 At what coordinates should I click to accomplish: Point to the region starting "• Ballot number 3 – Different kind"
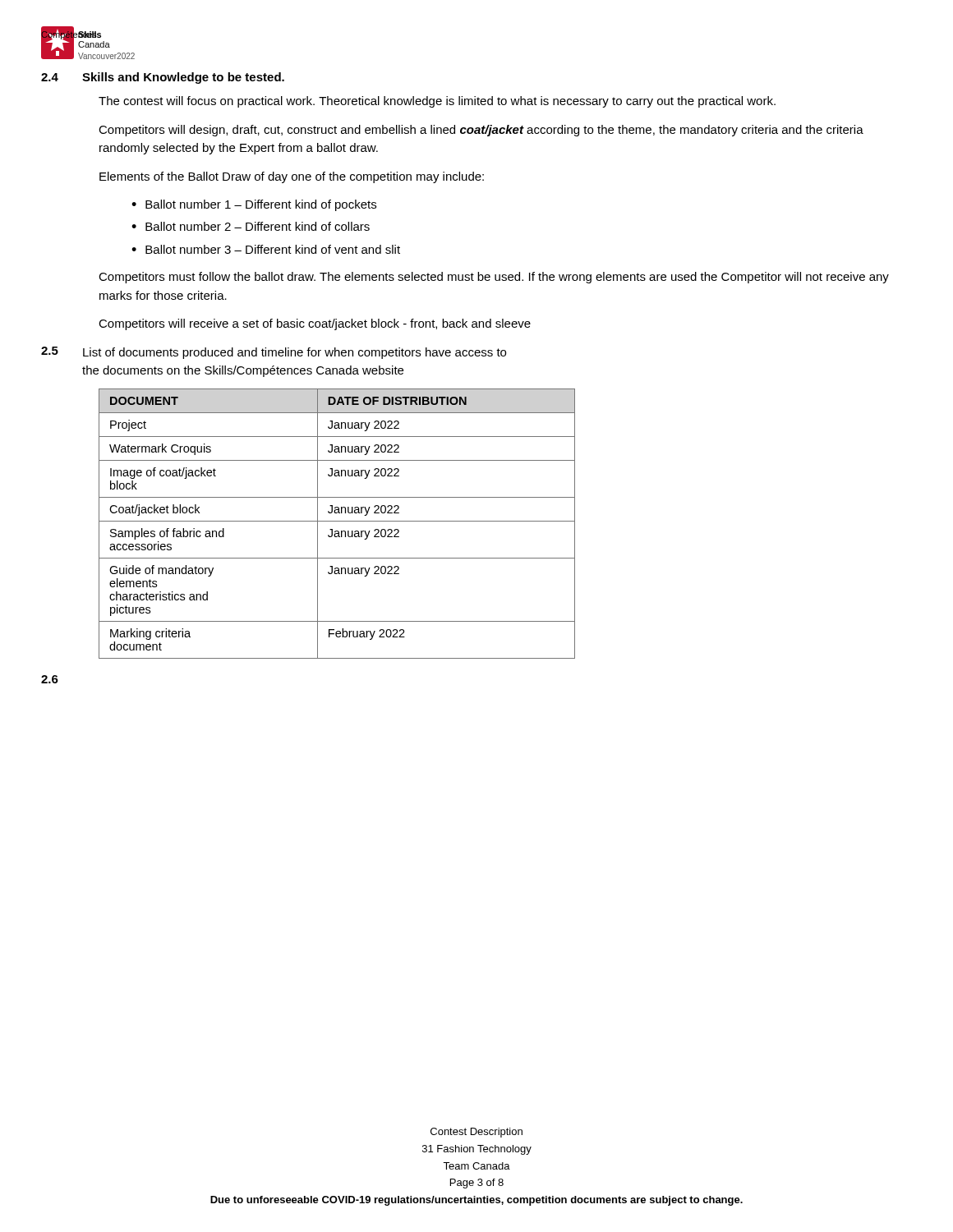(x=266, y=250)
